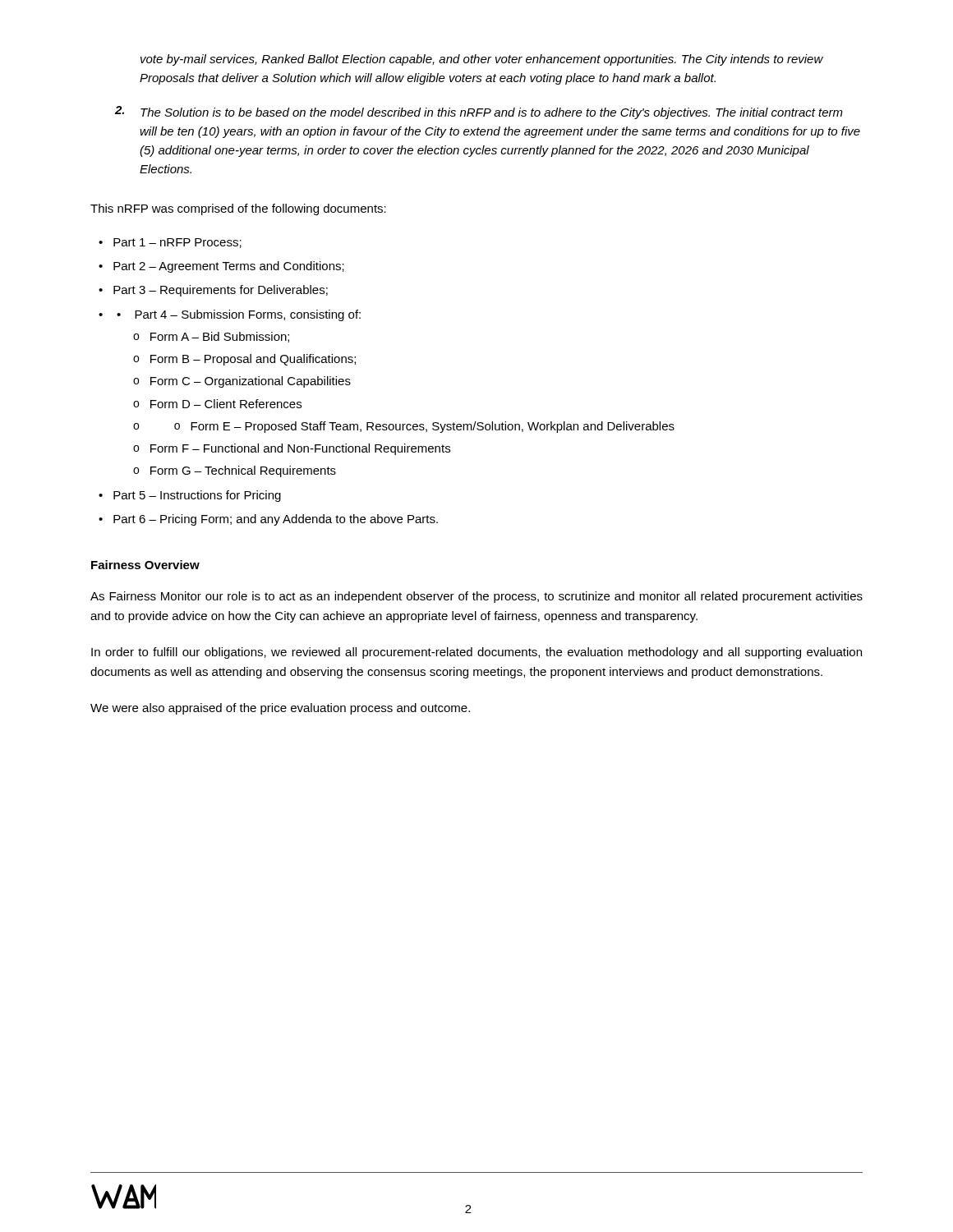The width and height of the screenshot is (953, 1232).
Task: Find the passage starting "Form C – Organizational Capabilities"
Action: pos(250,381)
